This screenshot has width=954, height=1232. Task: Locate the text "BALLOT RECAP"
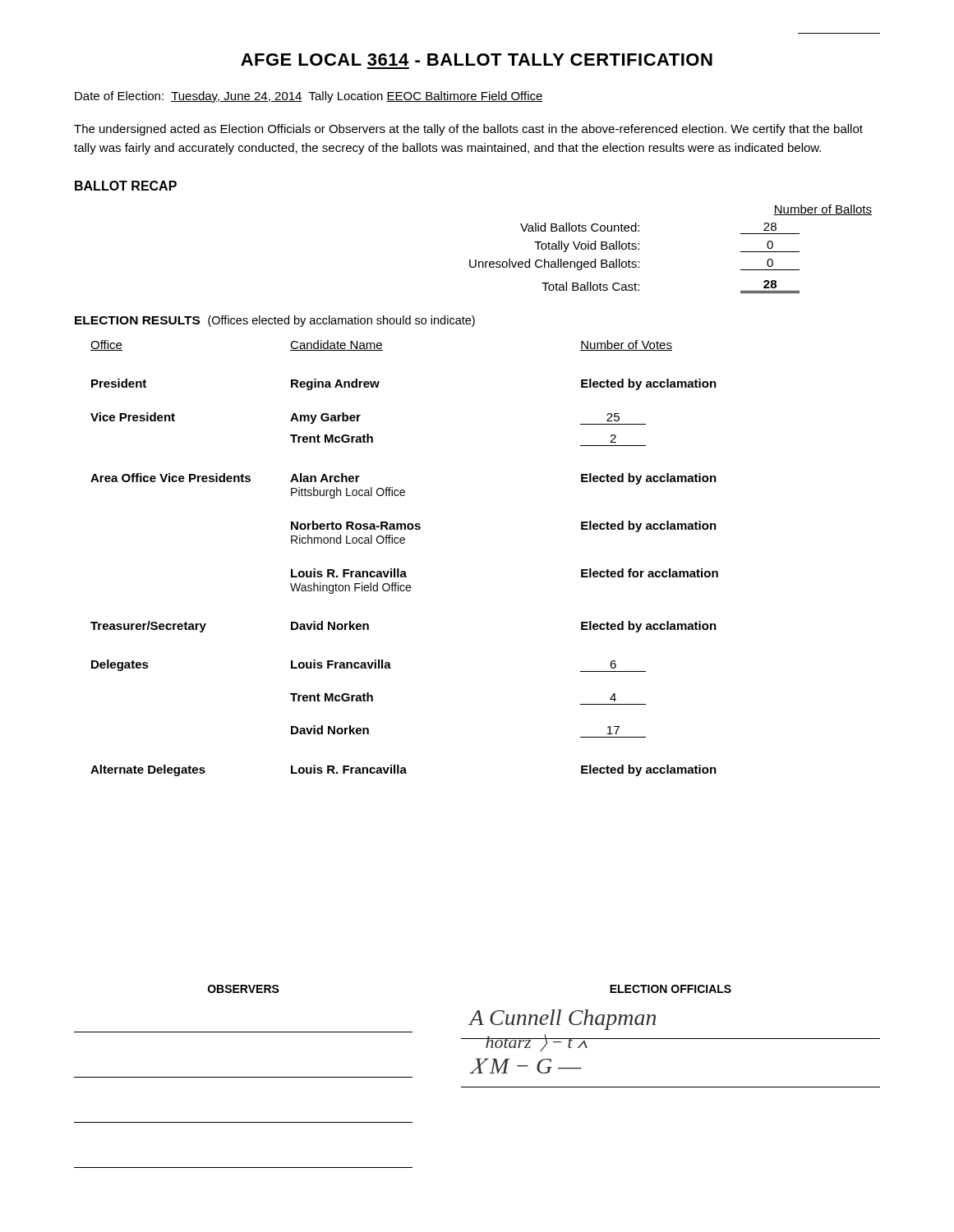125,186
